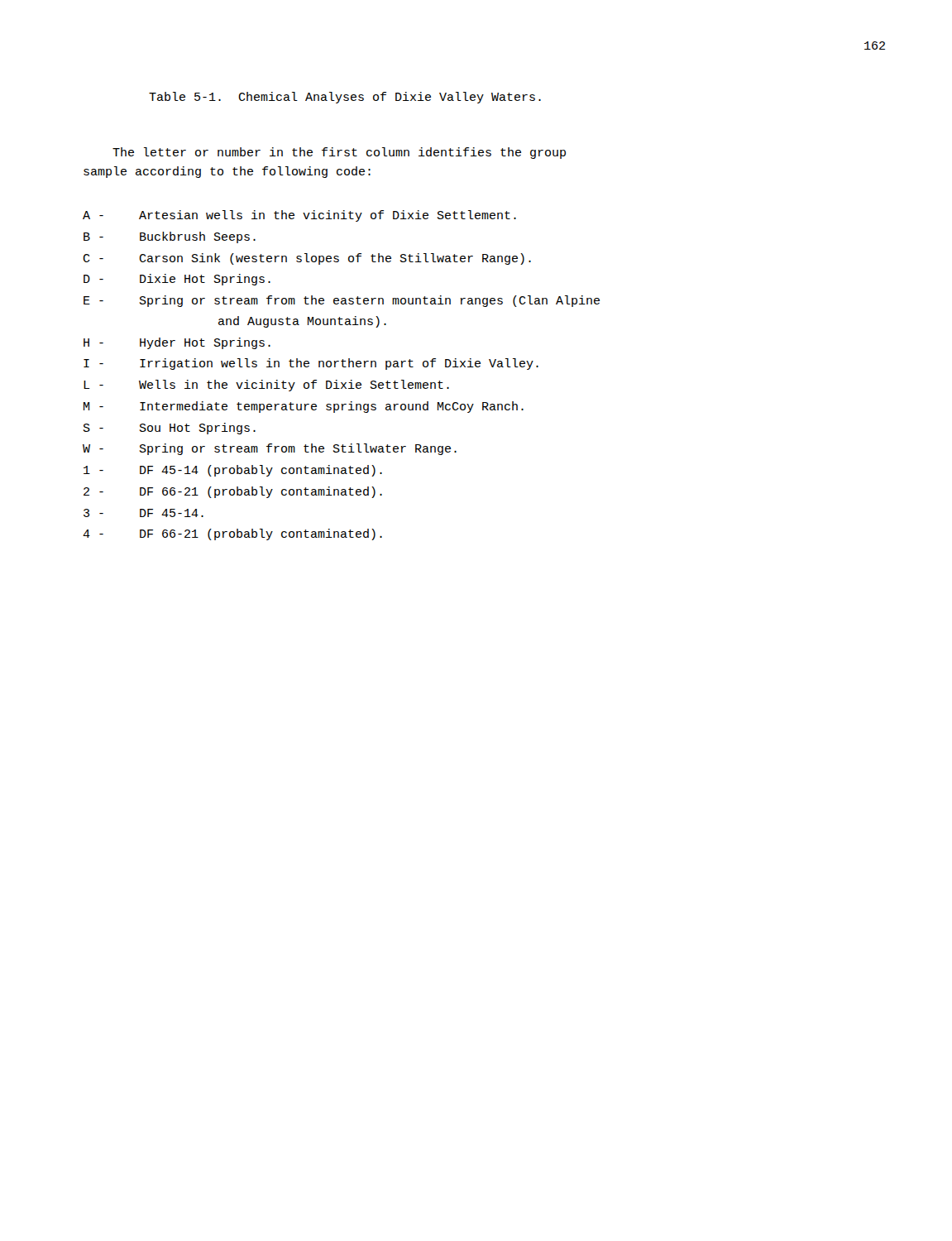952x1241 pixels.
Task: Select the list item with the text "H - Hyder Hot Springs."
Action: (x=178, y=344)
